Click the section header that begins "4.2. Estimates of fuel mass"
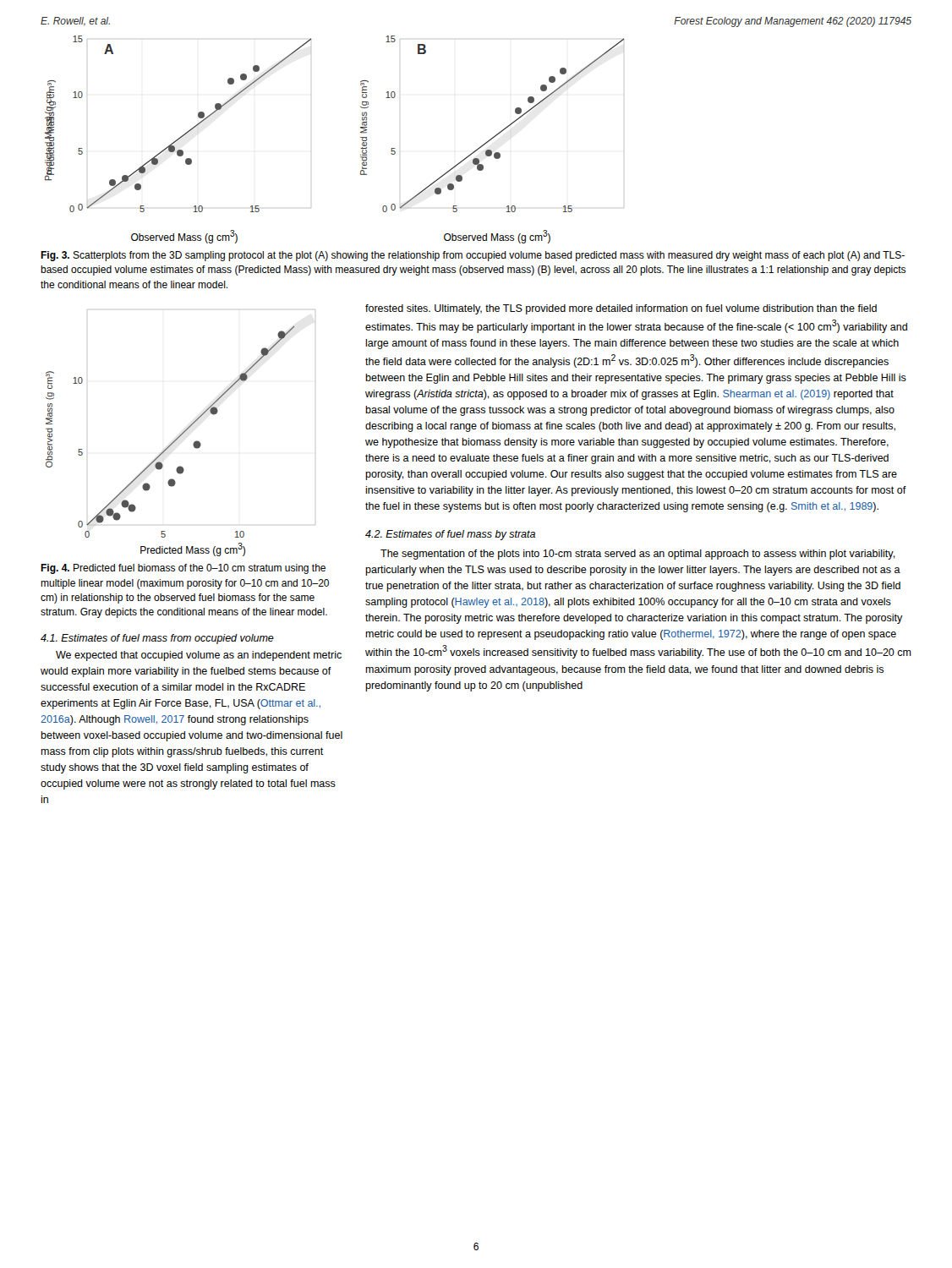Viewport: 952px width, 1268px height. (x=450, y=535)
